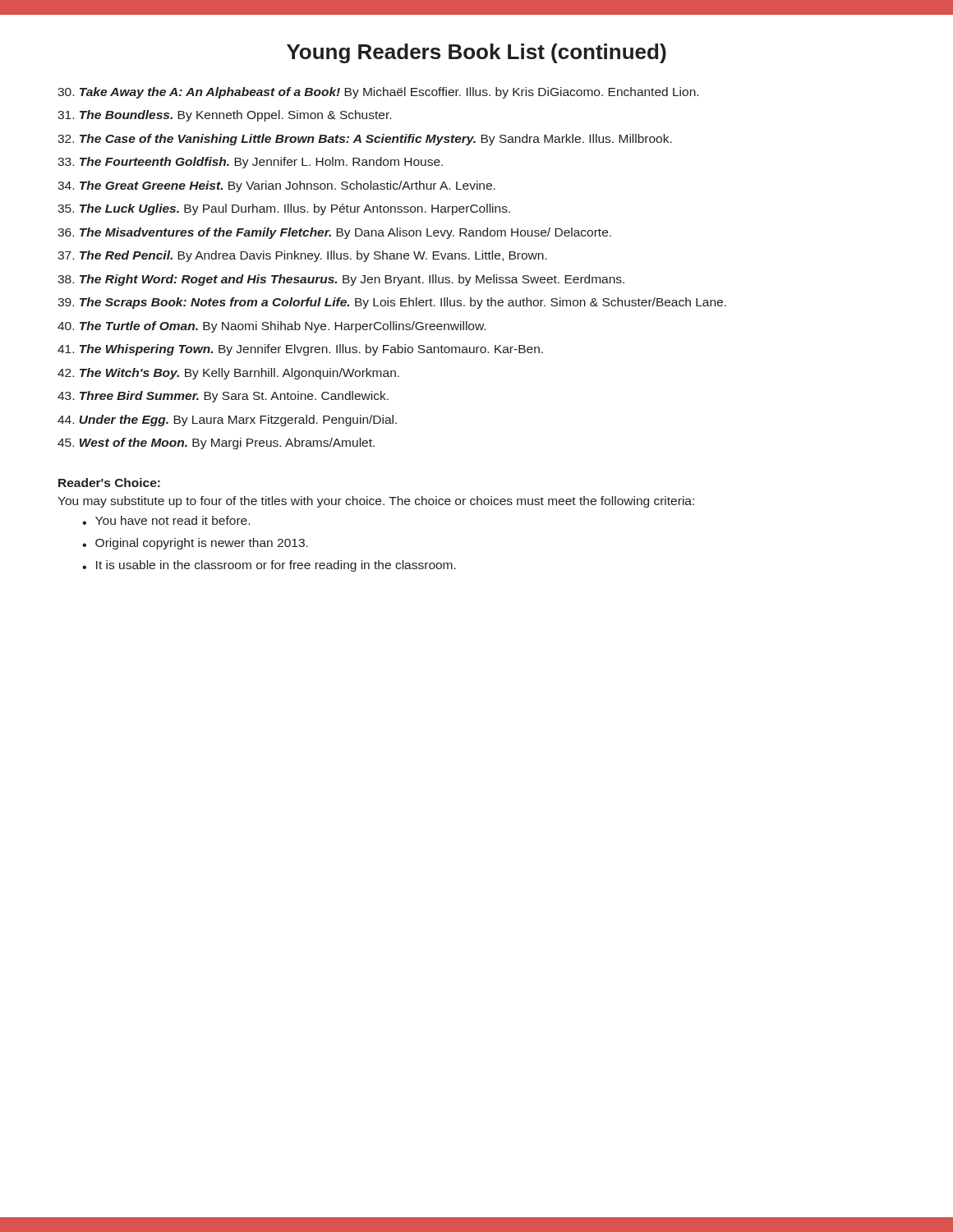Point to the block beginning "43. Three Bird Summer. By"
The width and height of the screenshot is (953, 1232).
223,396
